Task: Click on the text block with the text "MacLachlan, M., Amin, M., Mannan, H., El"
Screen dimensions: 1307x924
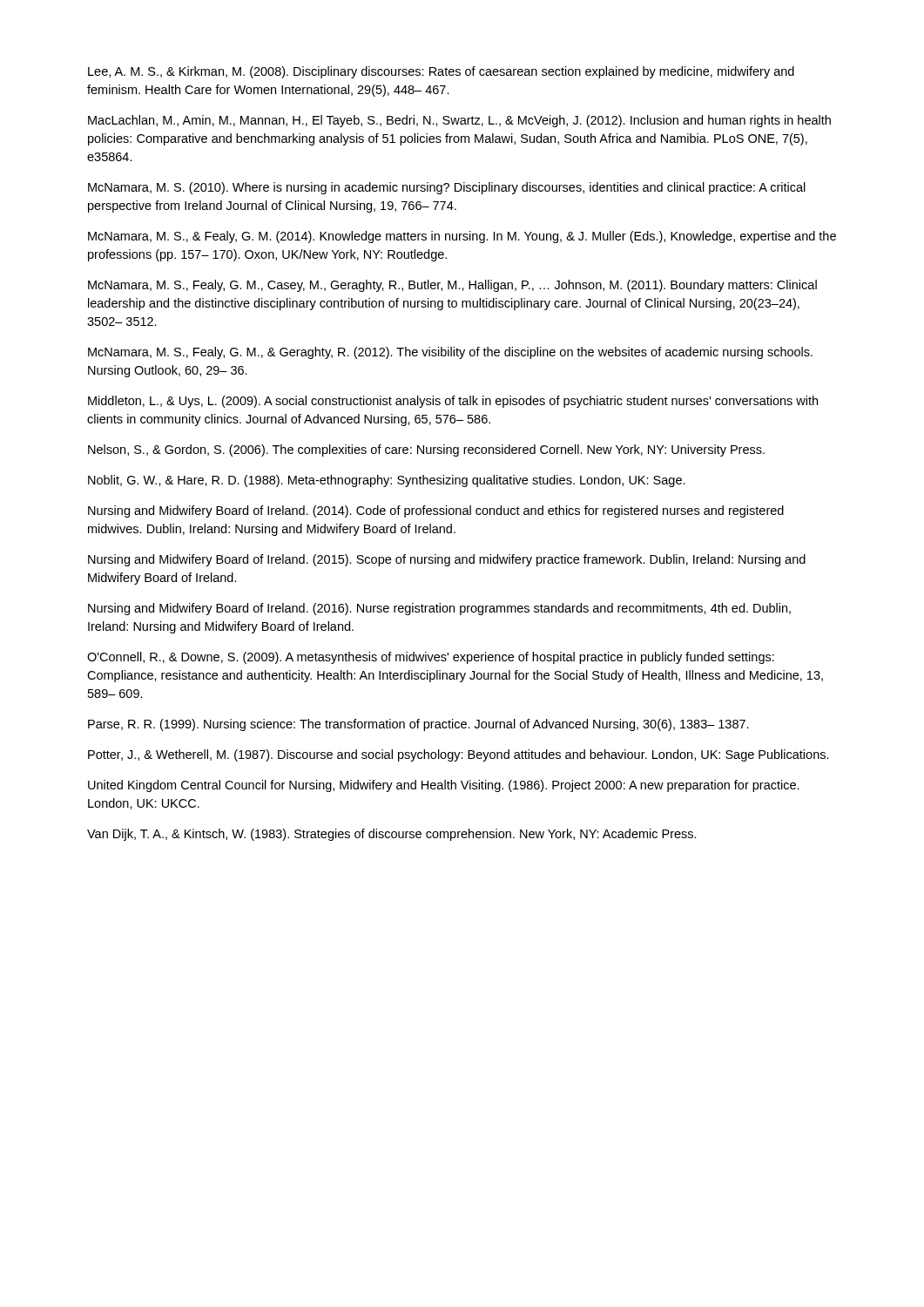Action: [x=459, y=139]
